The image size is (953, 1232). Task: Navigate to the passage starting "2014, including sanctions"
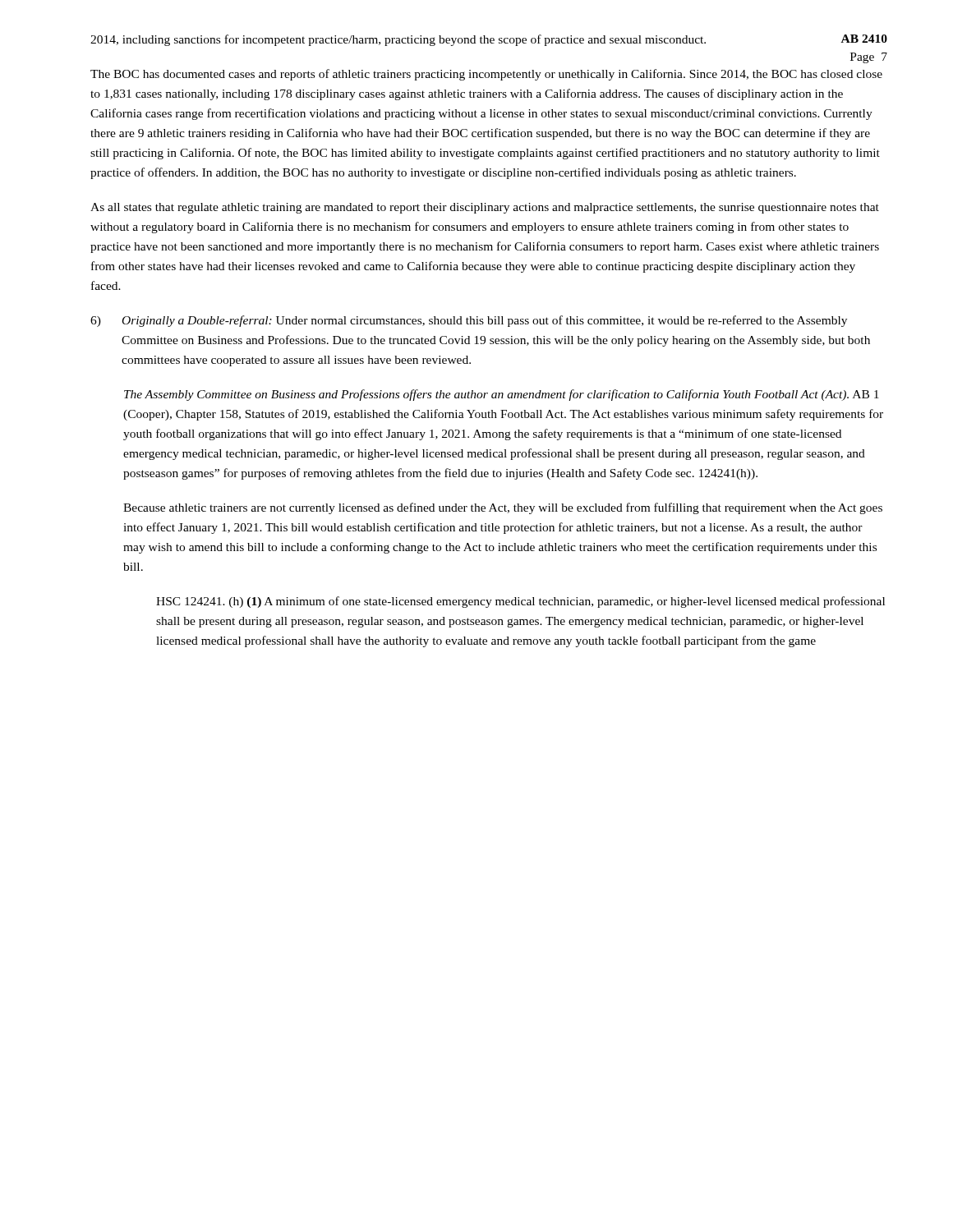coord(399,39)
